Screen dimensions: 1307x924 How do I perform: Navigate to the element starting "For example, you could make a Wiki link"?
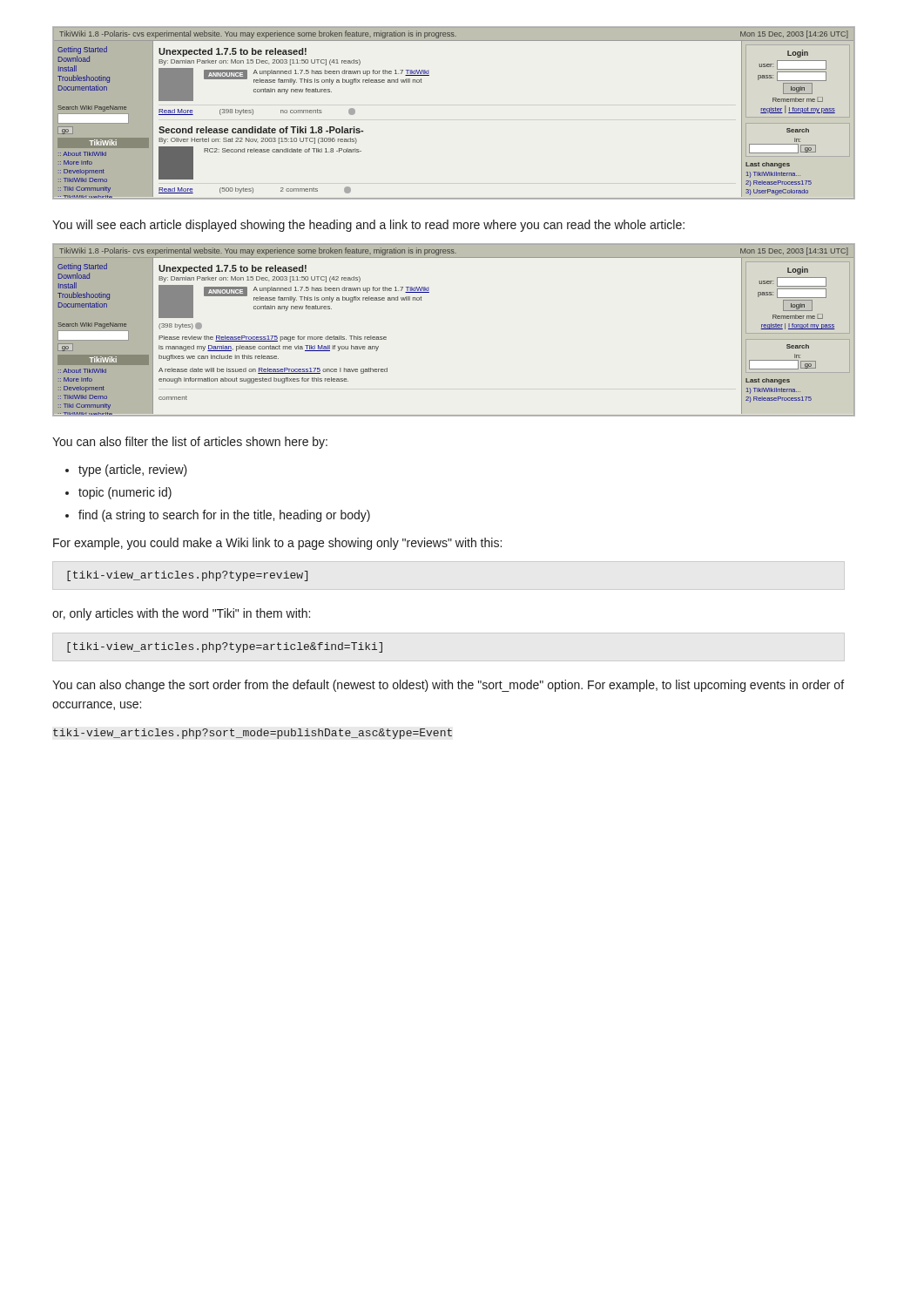click(278, 543)
